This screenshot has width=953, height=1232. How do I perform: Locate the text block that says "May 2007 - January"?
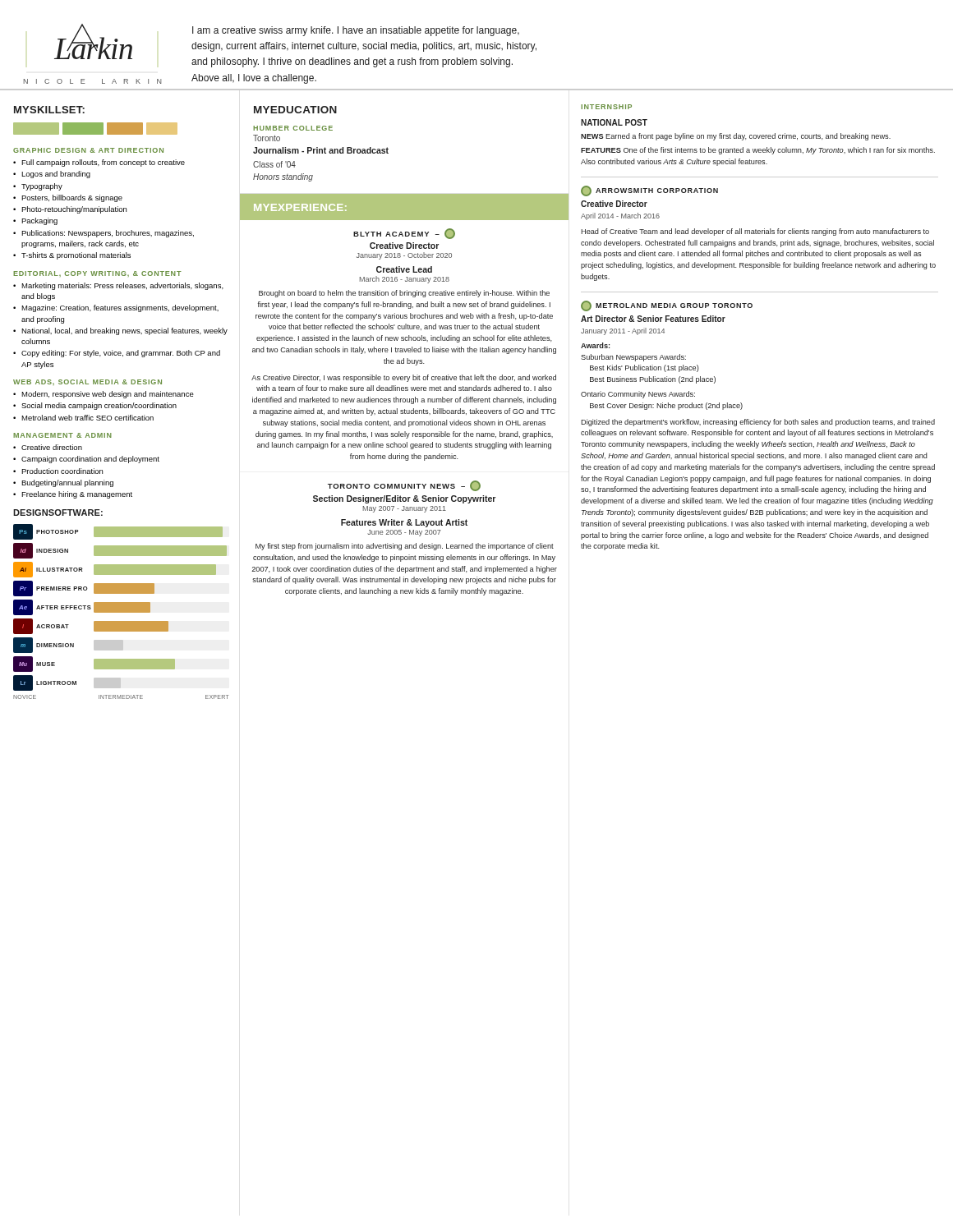point(404,508)
